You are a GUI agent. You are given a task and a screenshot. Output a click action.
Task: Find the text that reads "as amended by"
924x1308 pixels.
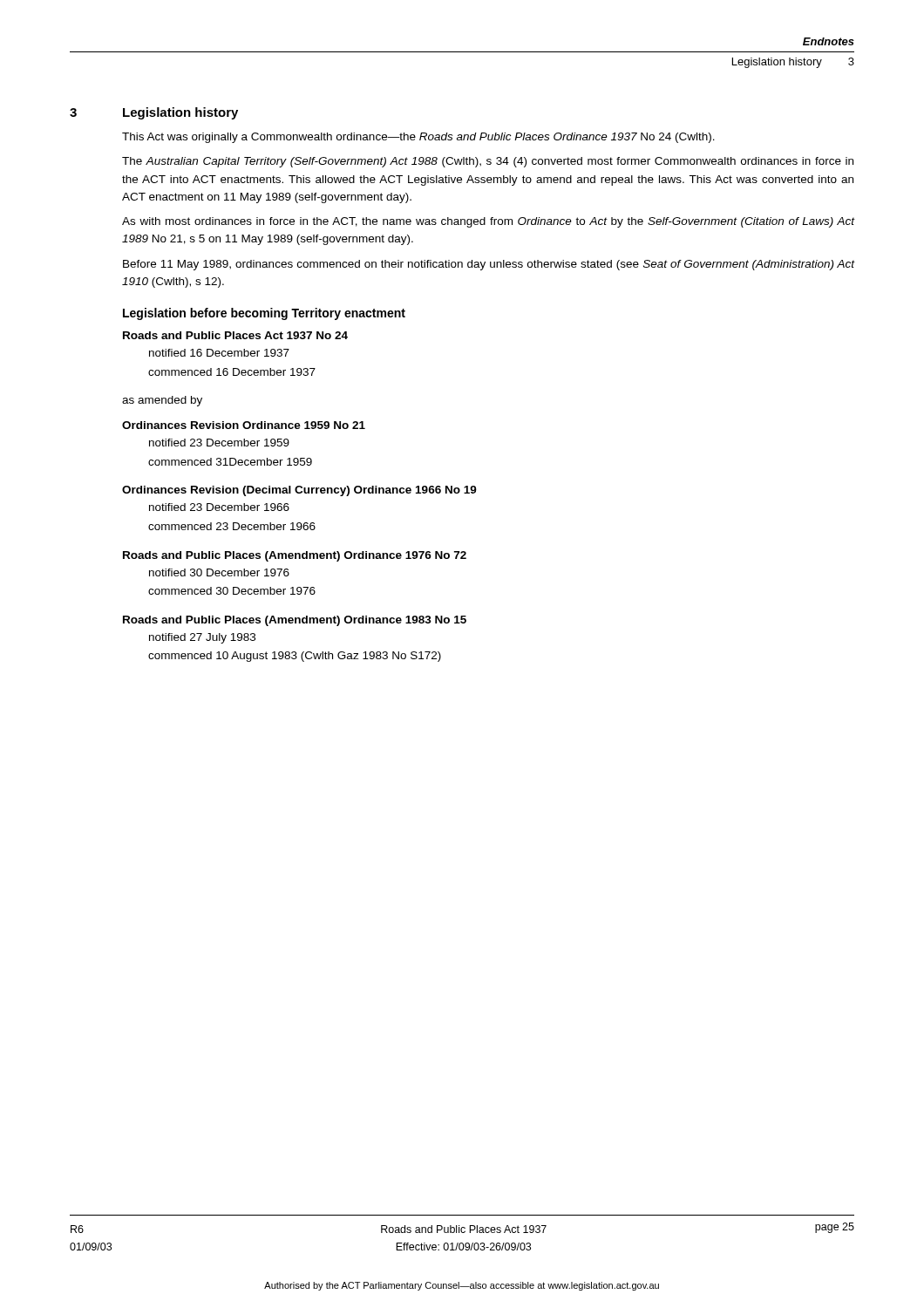point(162,400)
